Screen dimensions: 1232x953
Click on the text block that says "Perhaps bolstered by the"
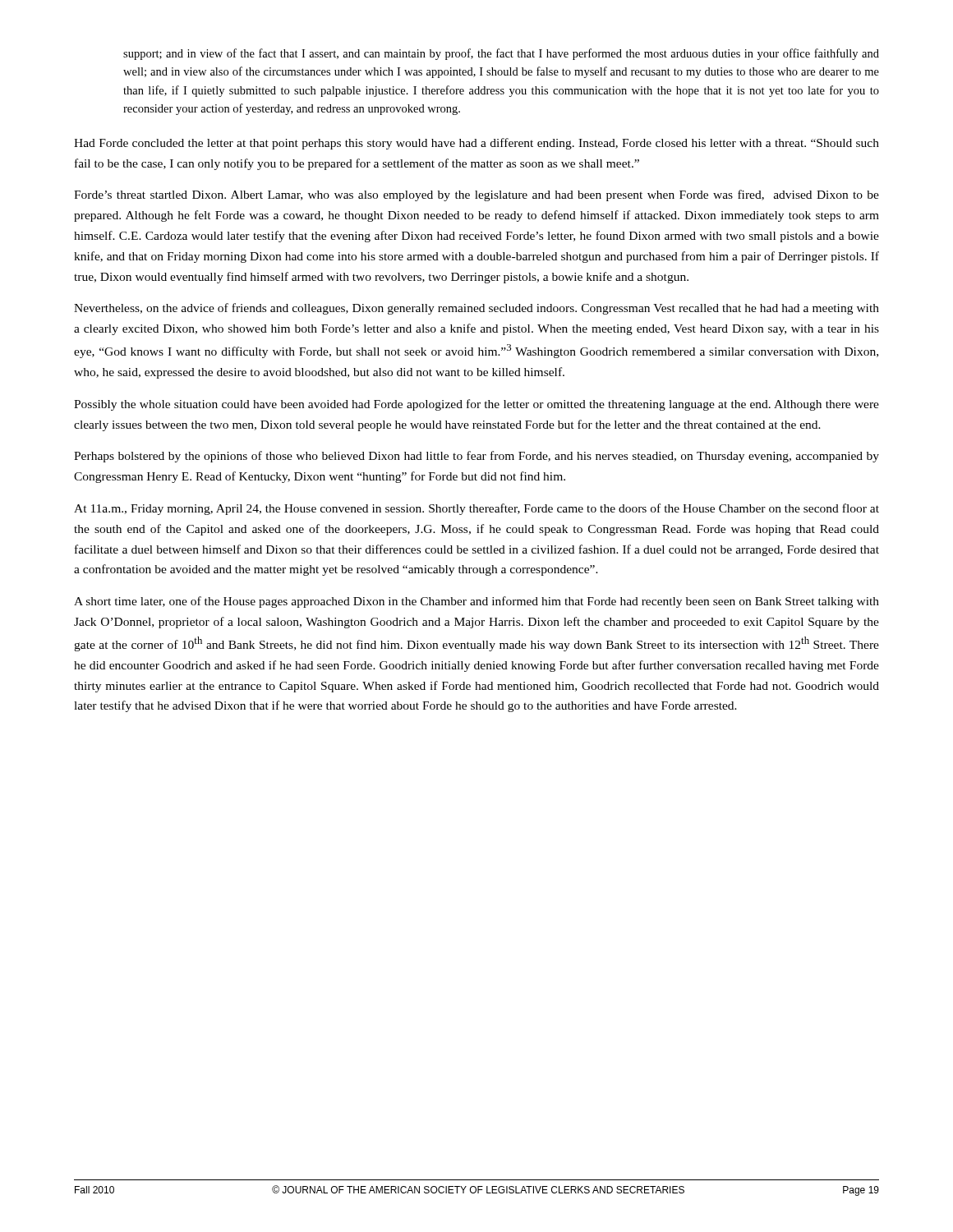[476, 466]
